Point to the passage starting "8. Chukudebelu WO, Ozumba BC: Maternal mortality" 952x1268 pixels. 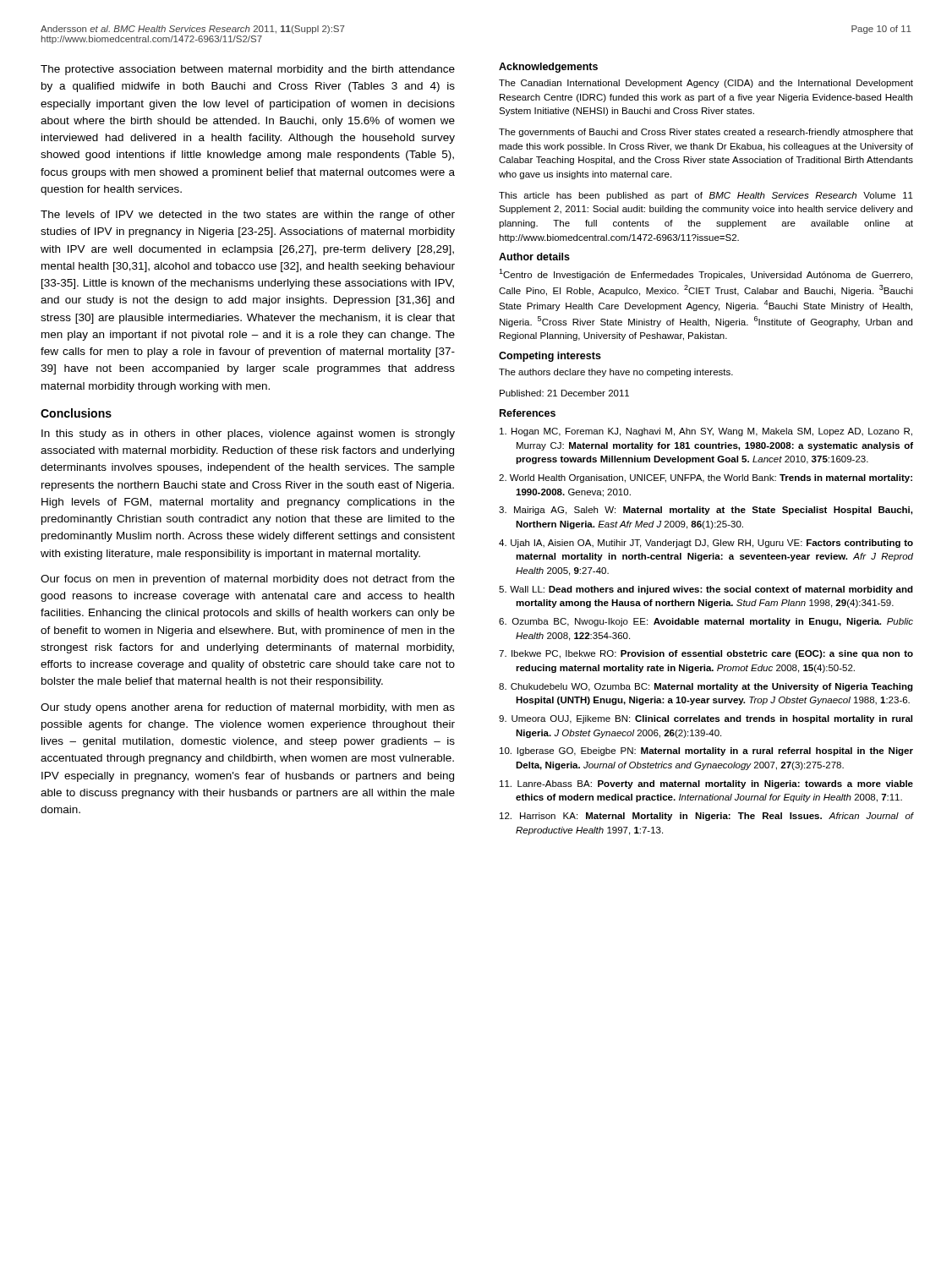coord(706,693)
